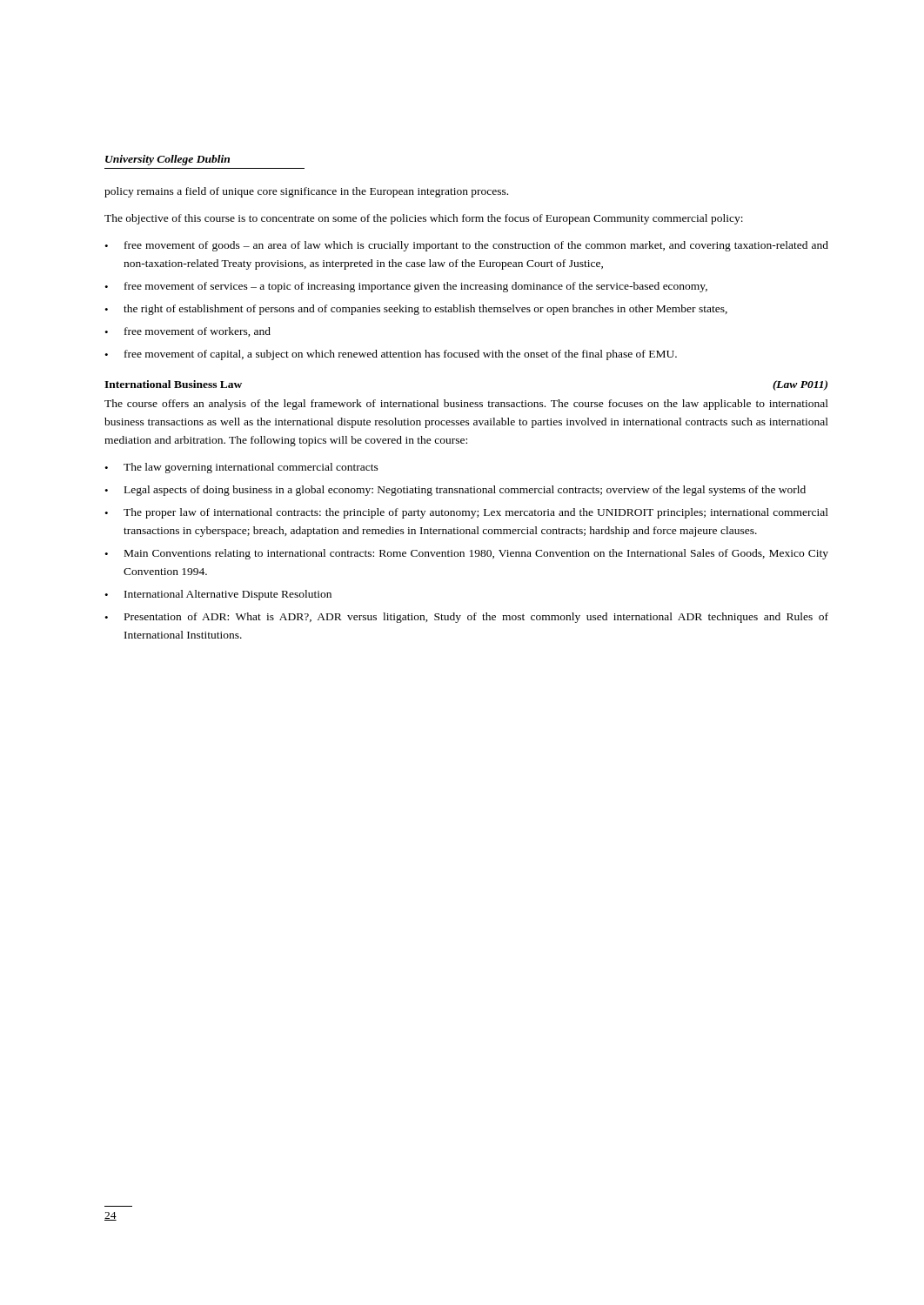Click on the list item that says "• Presentation of ADR:"
This screenshot has width=924, height=1305.
point(466,626)
